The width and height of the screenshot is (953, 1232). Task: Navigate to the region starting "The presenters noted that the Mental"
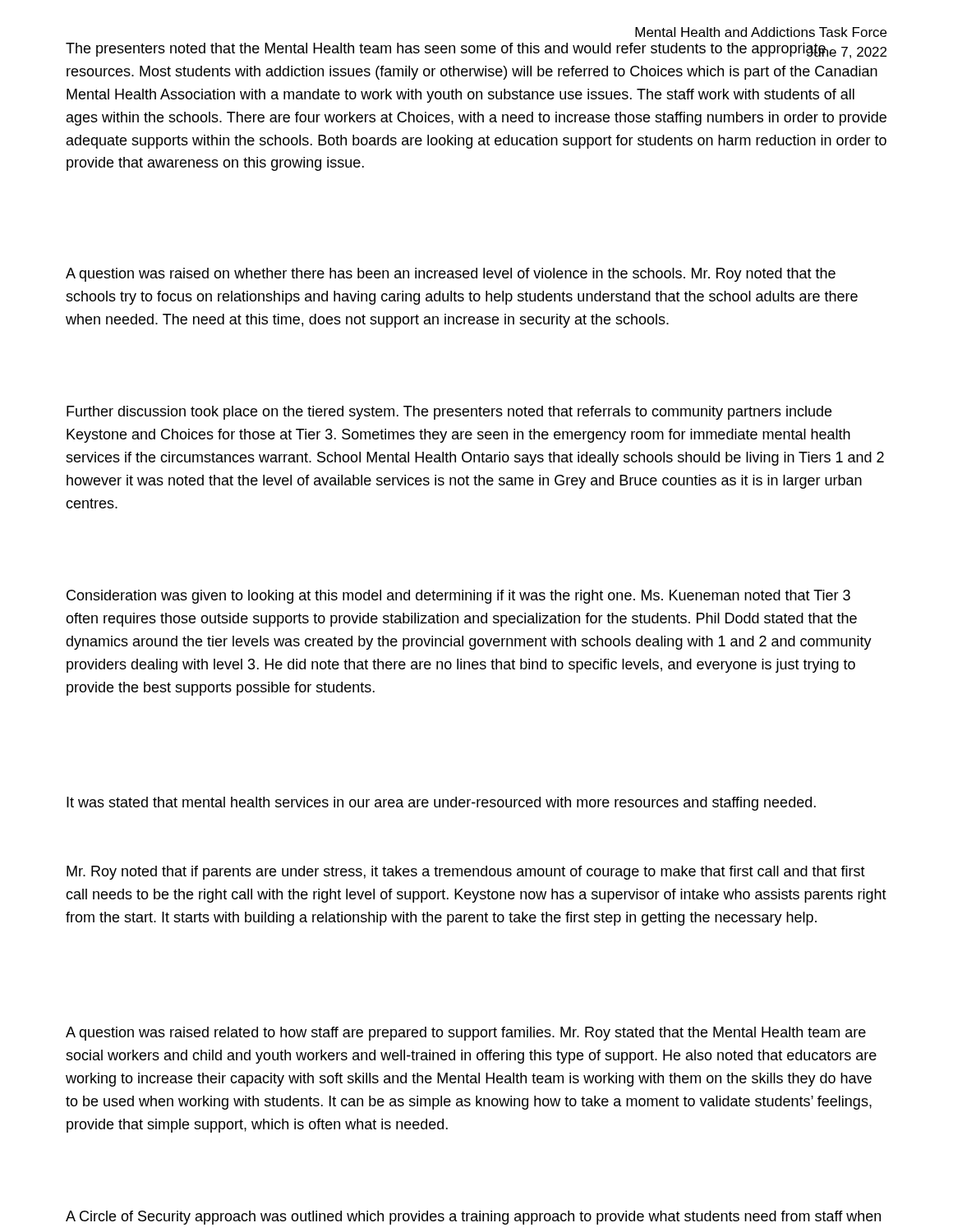pos(476,107)
